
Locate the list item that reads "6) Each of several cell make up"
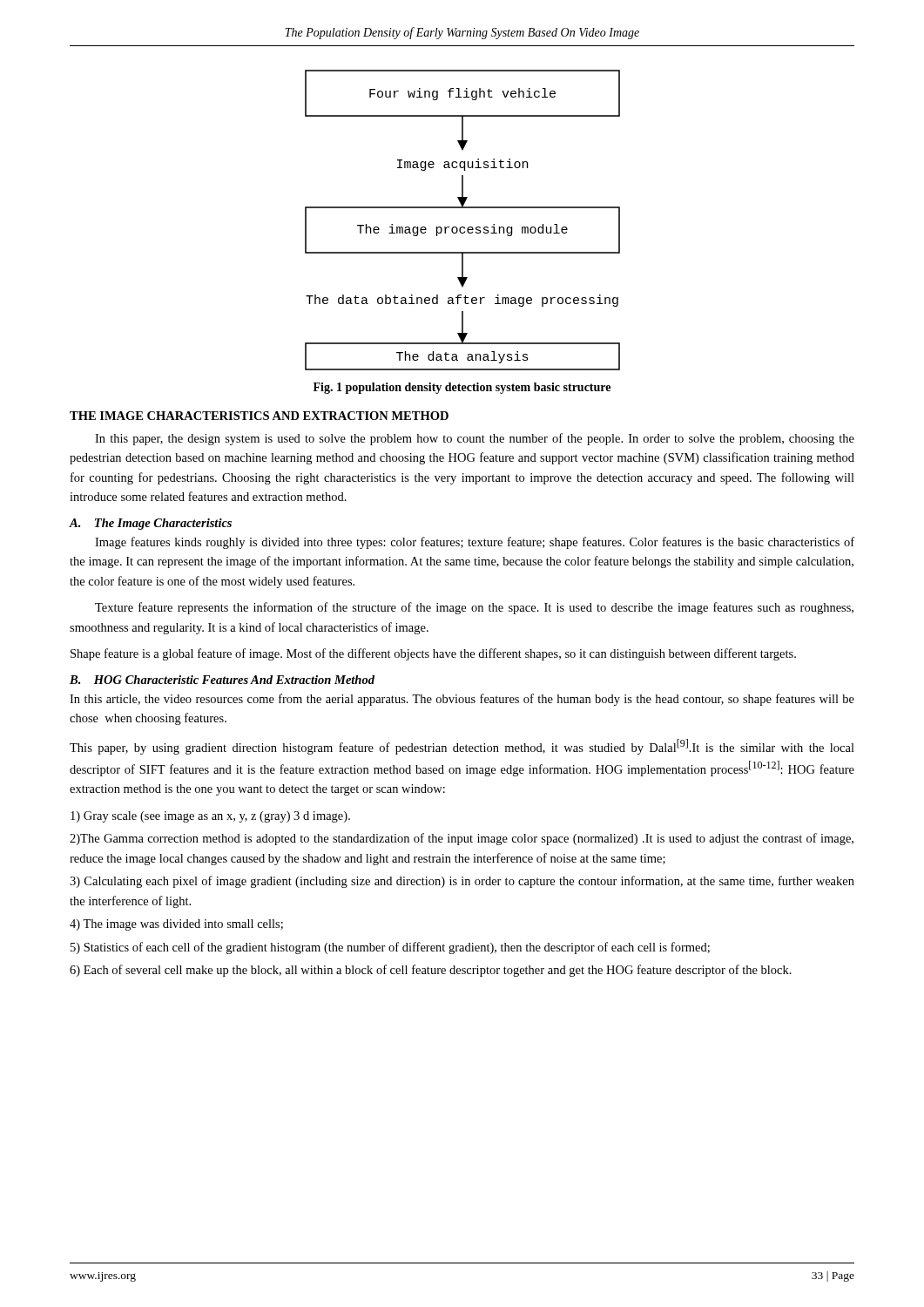pos(431,970)
